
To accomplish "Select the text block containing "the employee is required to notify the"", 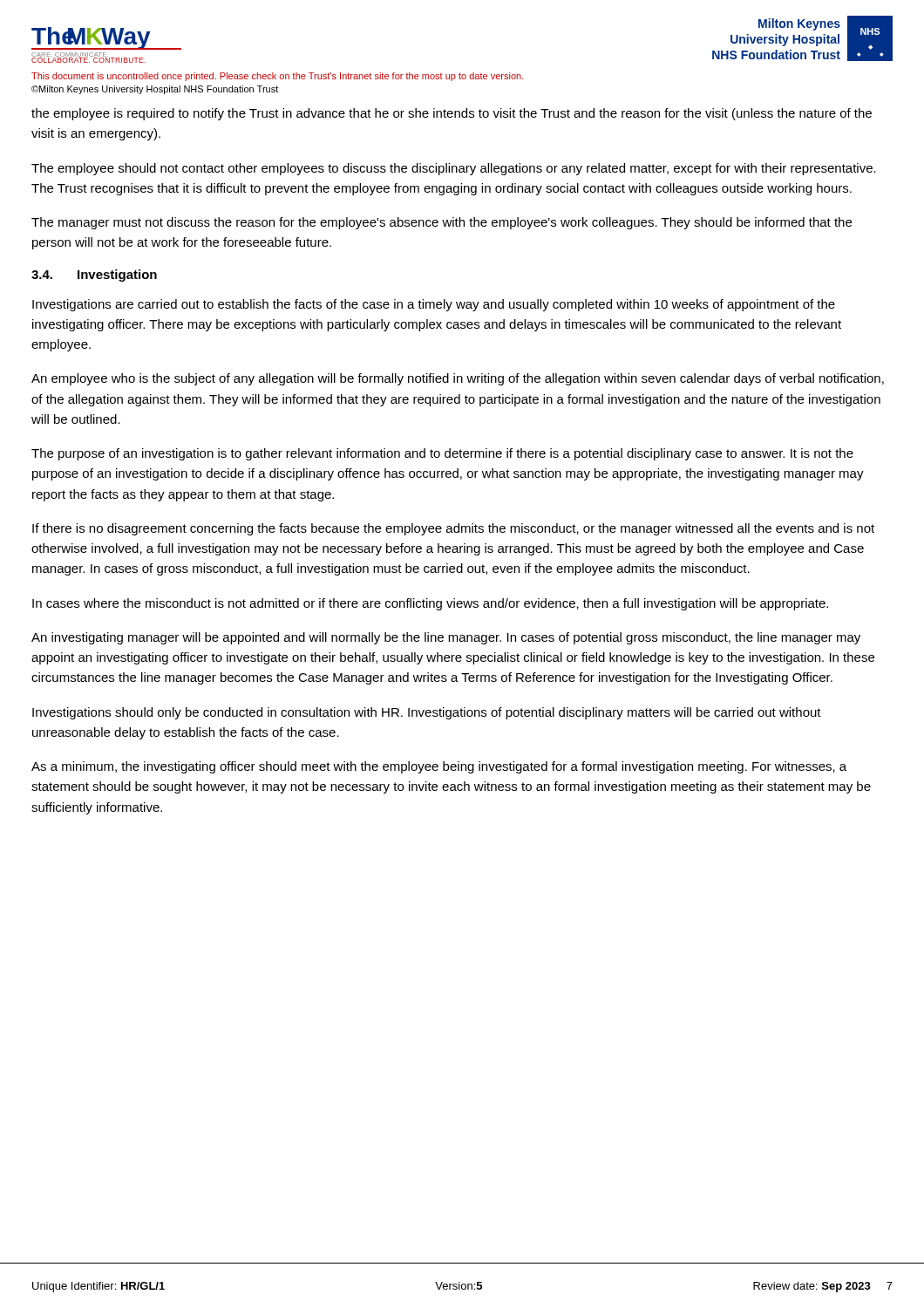I will click(x=462, y=123).
